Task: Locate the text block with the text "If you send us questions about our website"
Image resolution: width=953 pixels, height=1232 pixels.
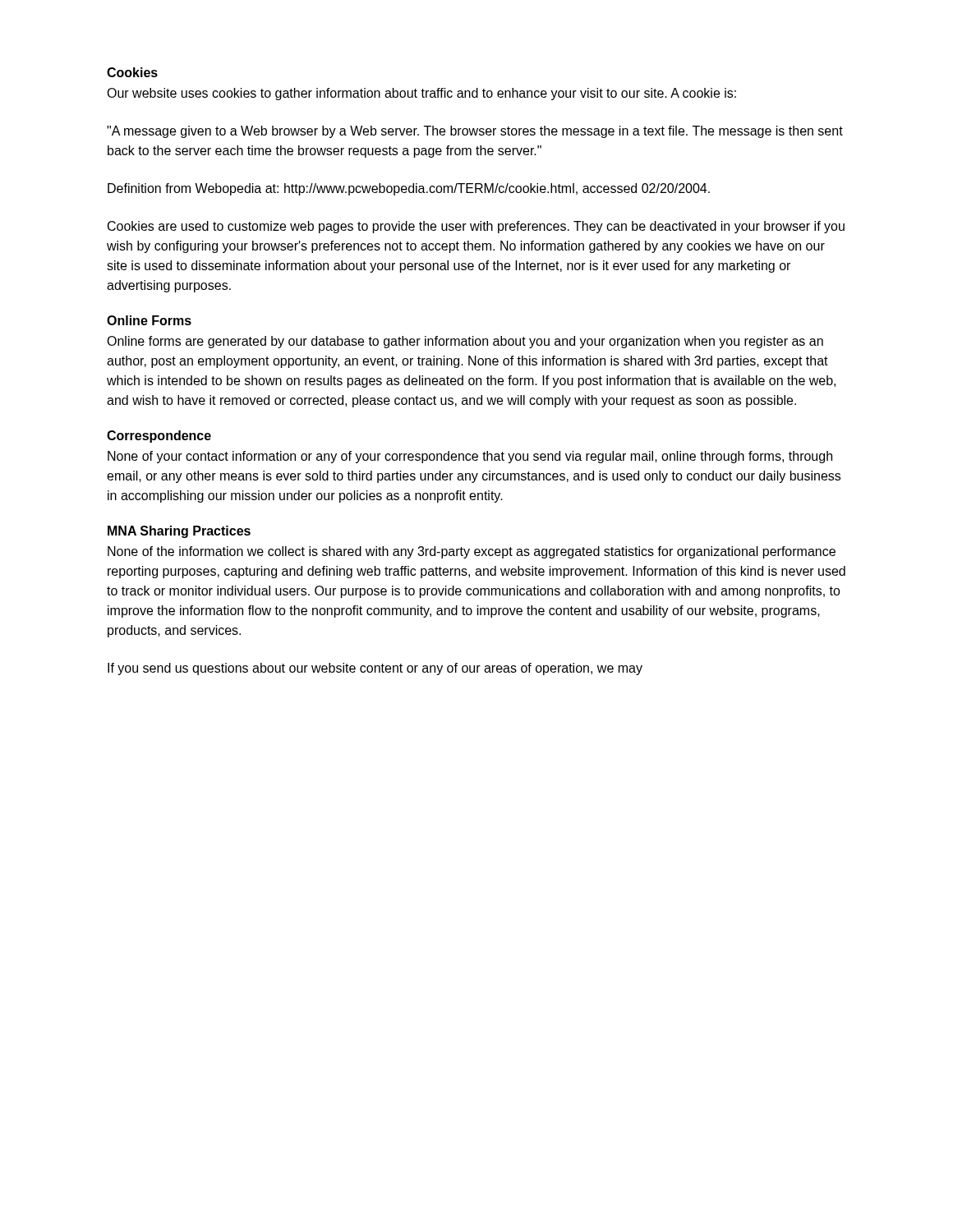Action: (375, 668)
